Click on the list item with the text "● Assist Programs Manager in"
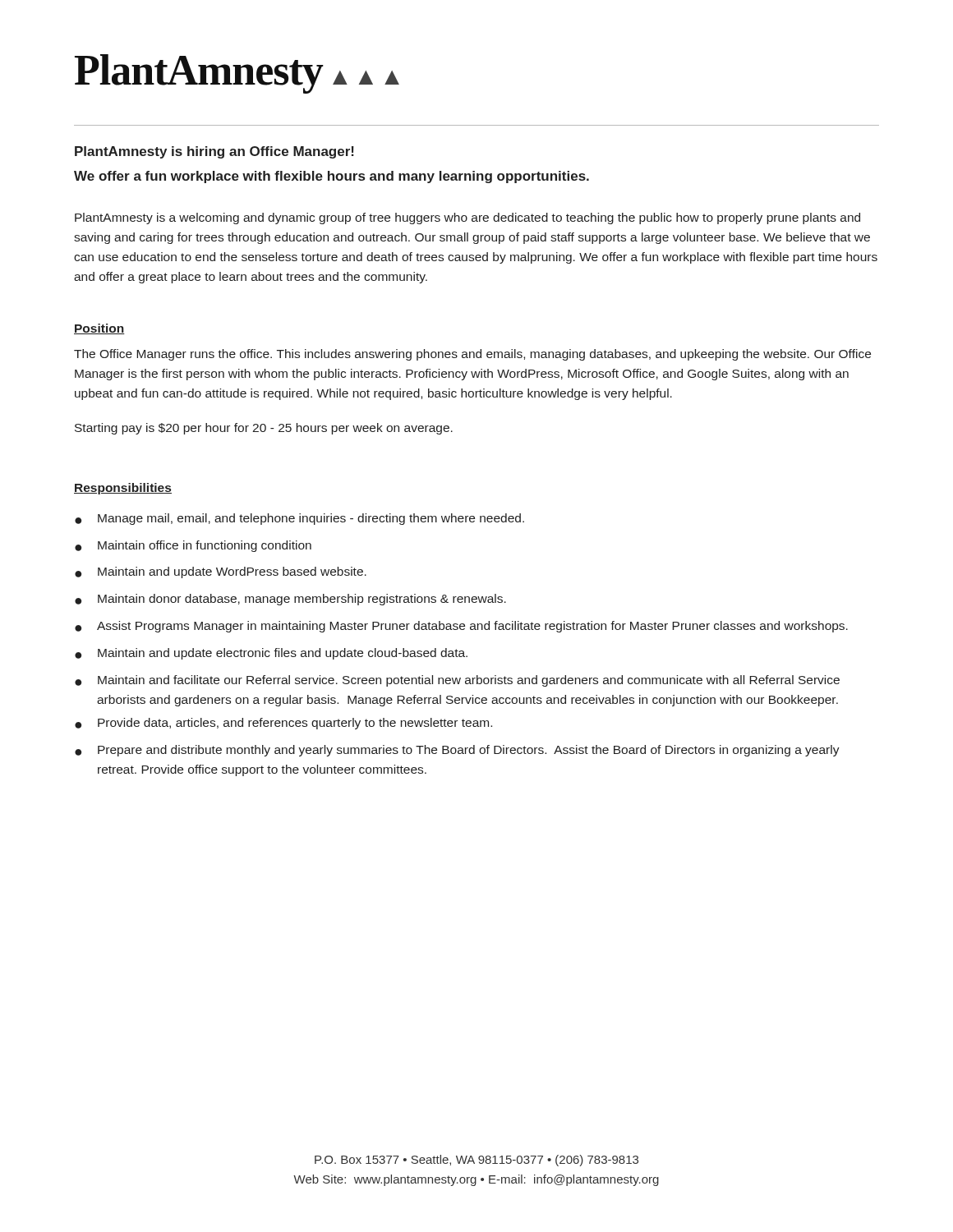Image resolution: width=953 pixels, height=1232 pixels. pyautogui.click(x=476, y=628)
